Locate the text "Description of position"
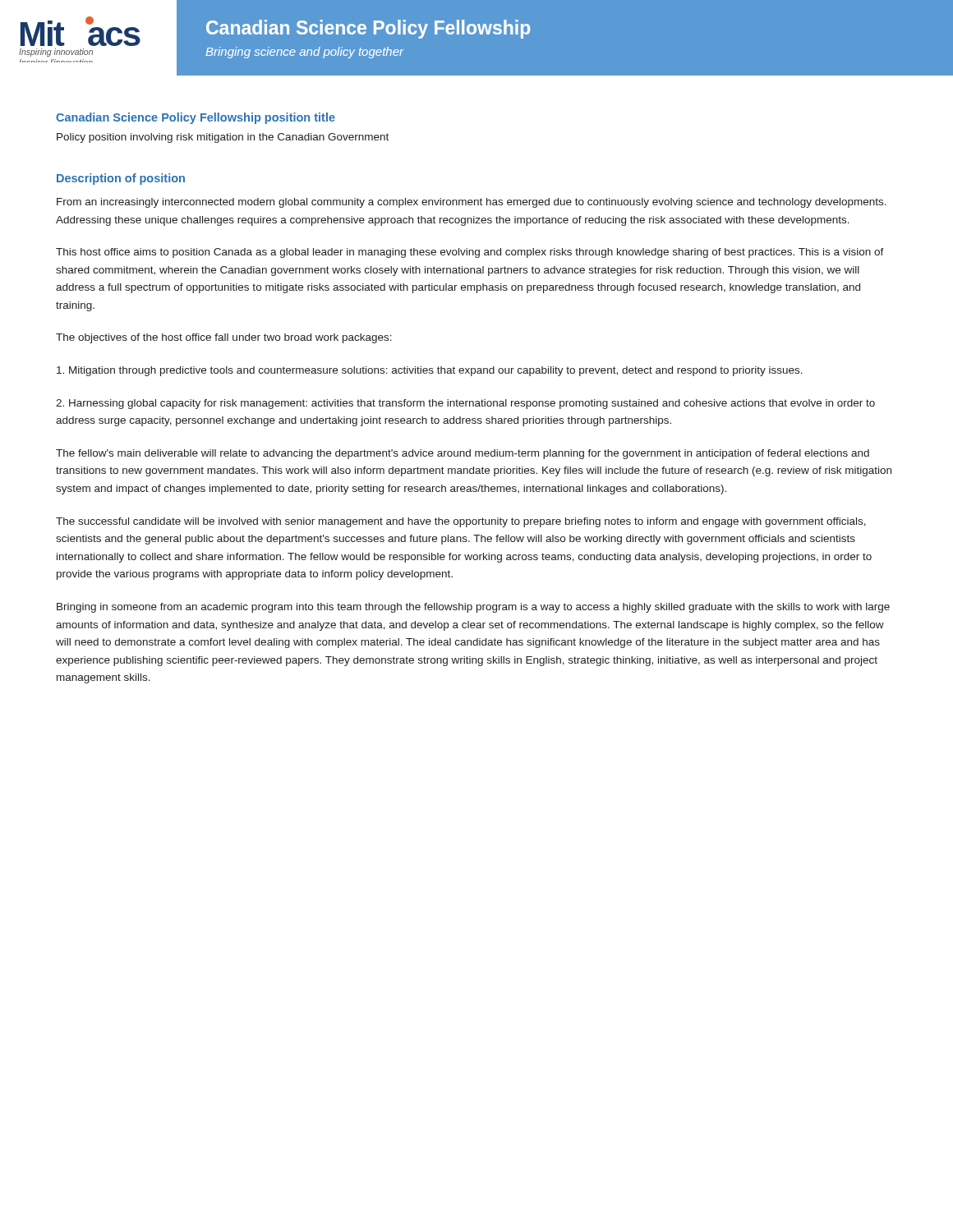Viewport: 953px width, 1232px height. coord(121,178)
